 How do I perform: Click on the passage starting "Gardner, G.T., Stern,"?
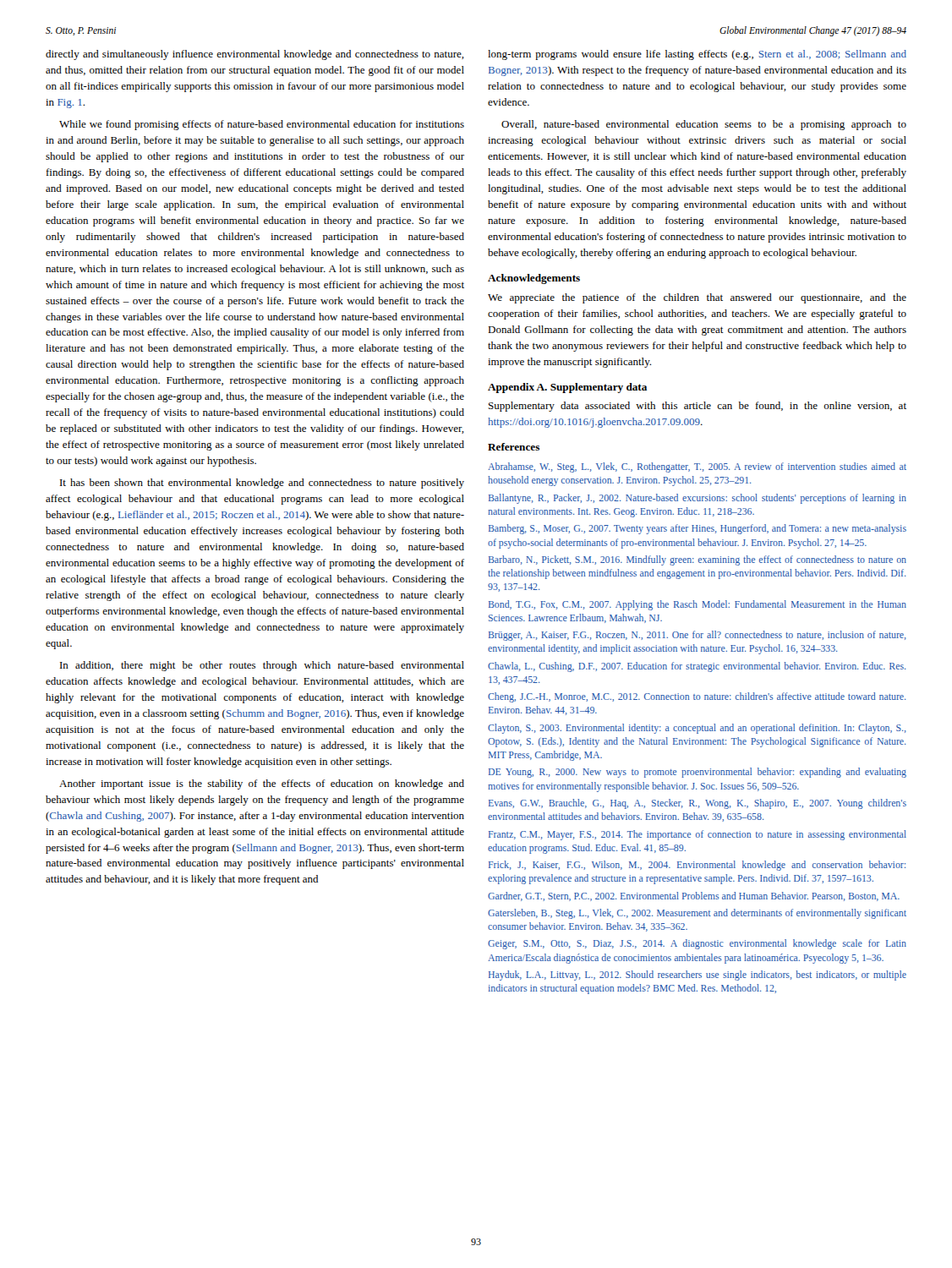(x=694, y=896)
